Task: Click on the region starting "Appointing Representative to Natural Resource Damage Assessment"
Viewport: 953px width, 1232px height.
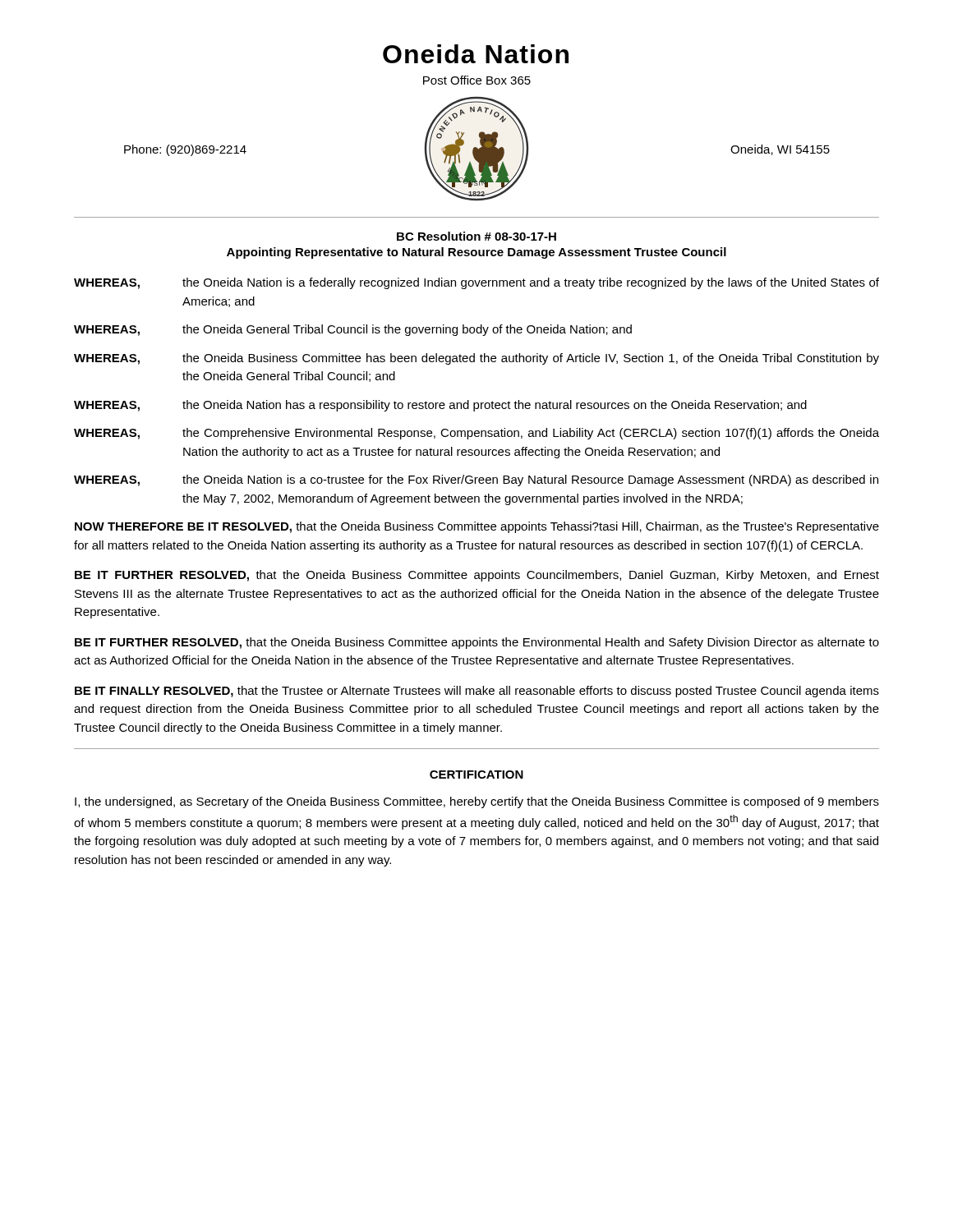Action: pyautogui.click(x=476, y=252)
